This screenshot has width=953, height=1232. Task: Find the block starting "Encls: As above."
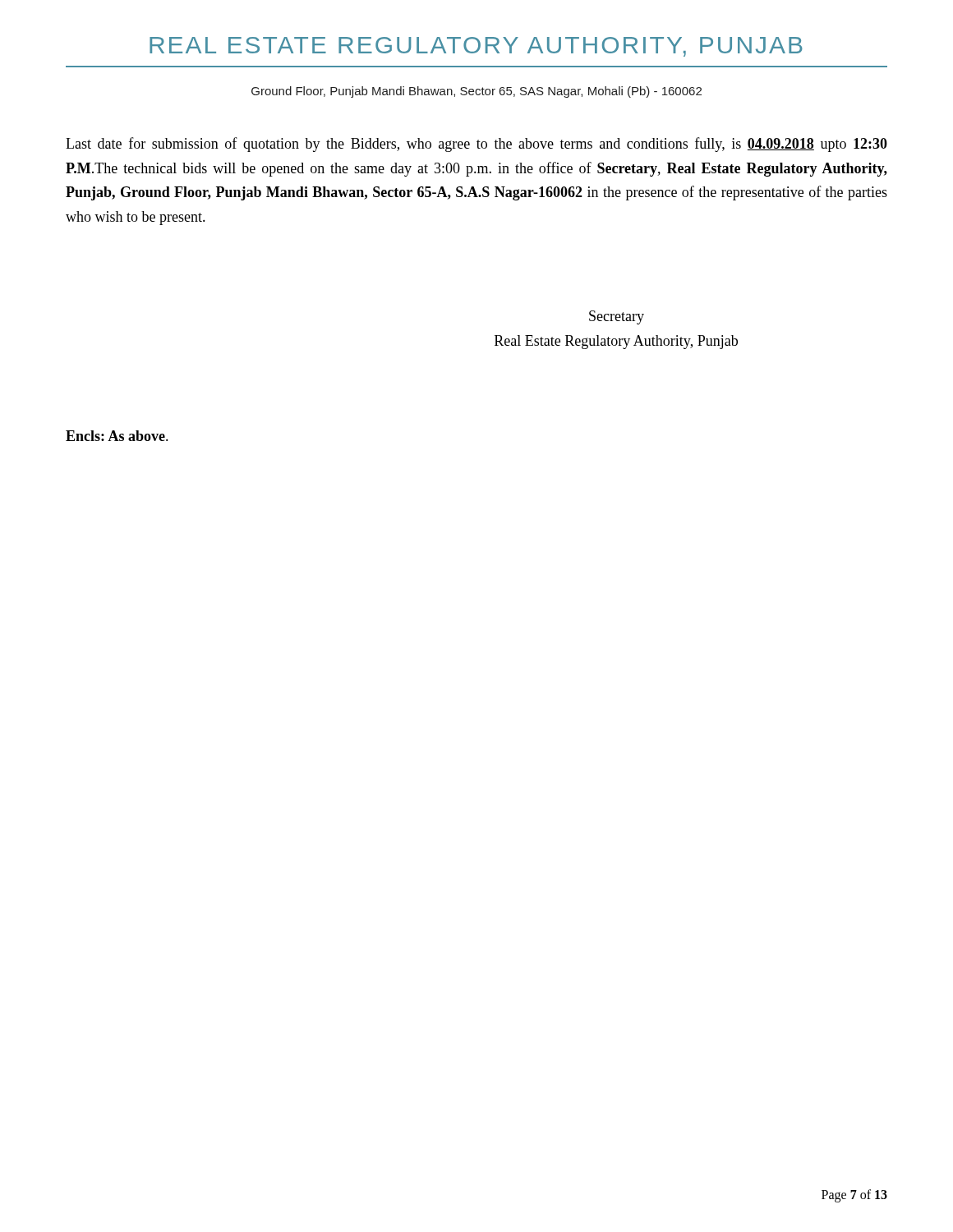(x=117, y=436)
